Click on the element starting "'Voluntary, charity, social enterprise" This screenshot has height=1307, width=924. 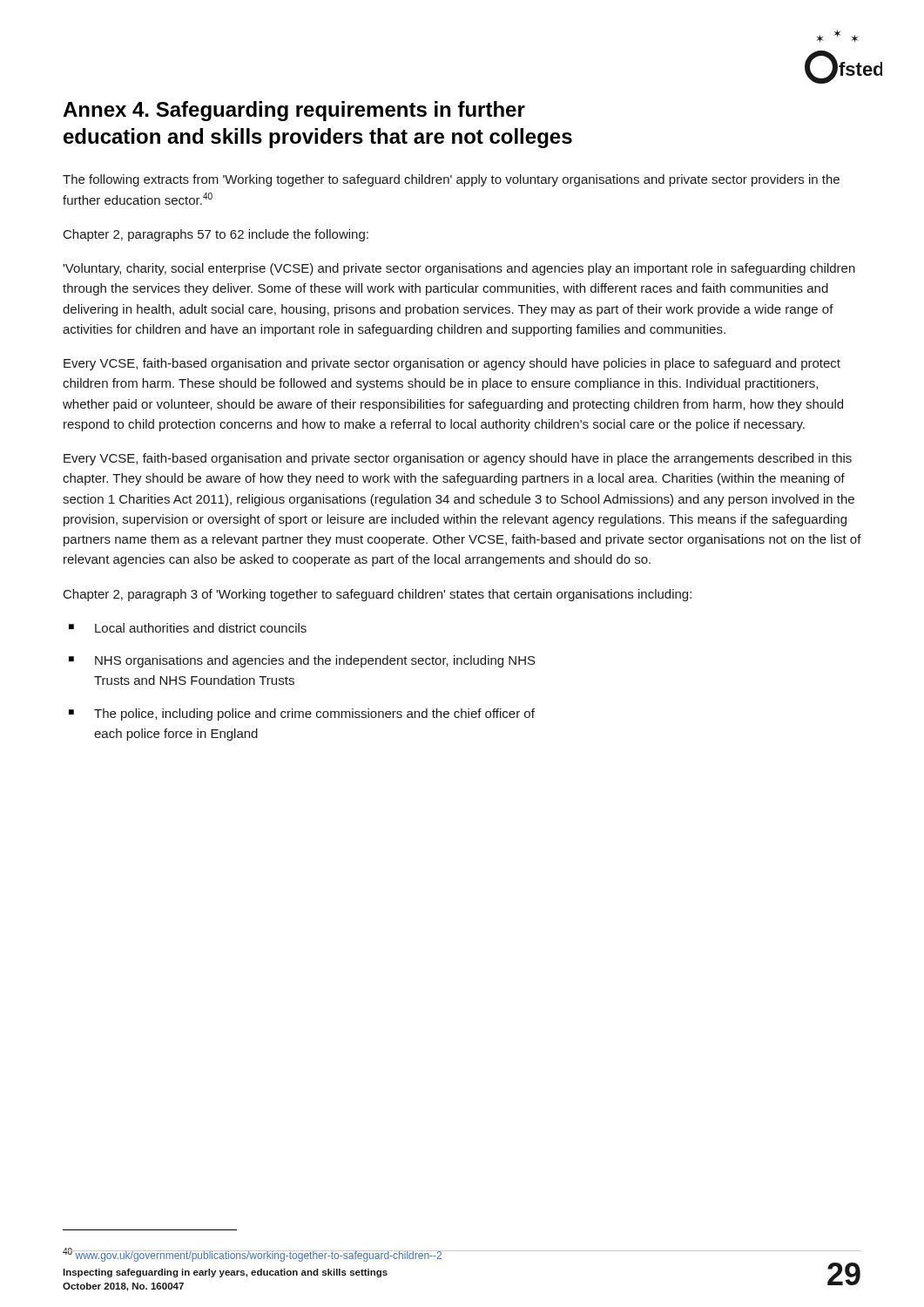(462, 299)
